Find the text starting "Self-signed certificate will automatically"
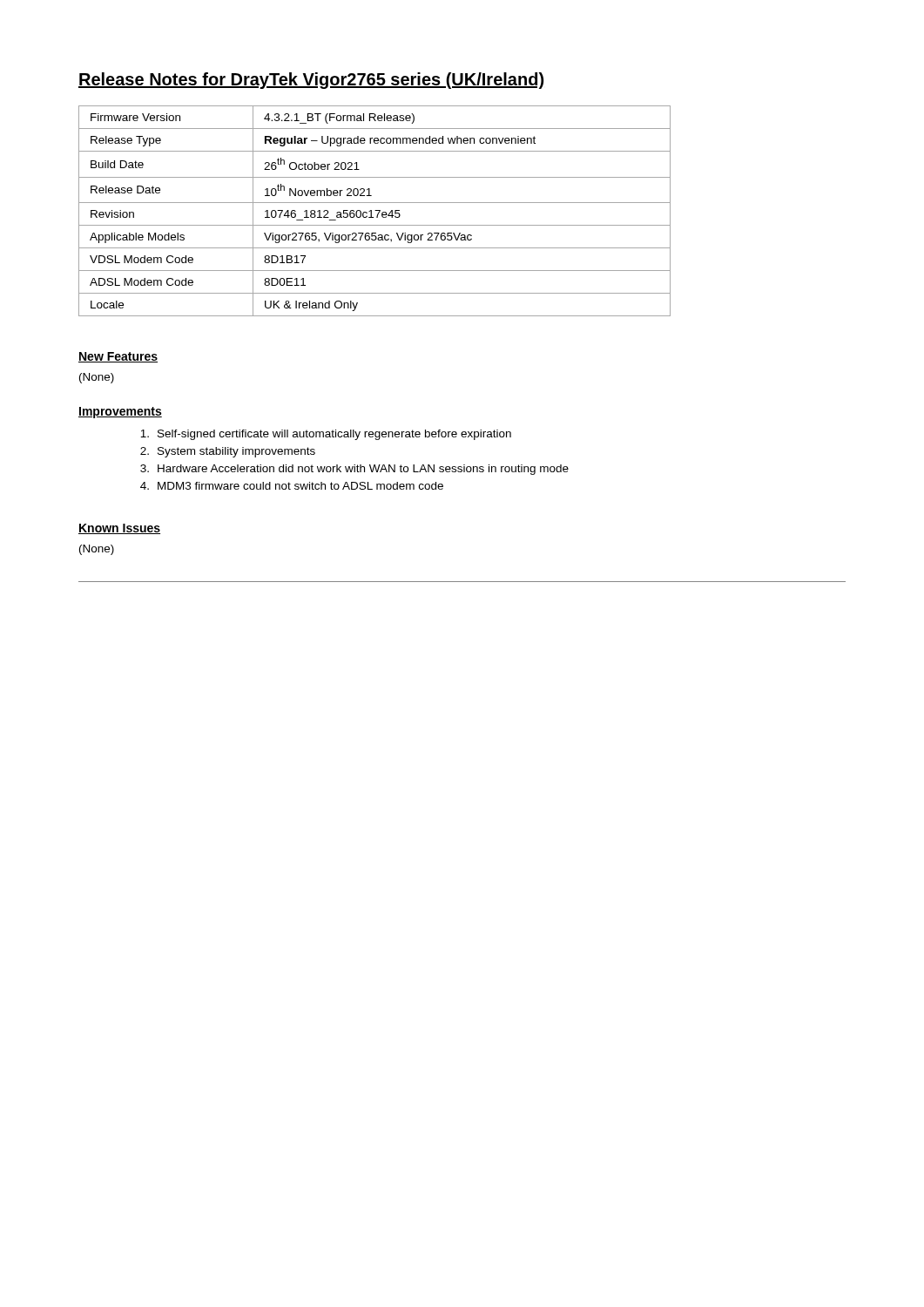 pos(321,434)
